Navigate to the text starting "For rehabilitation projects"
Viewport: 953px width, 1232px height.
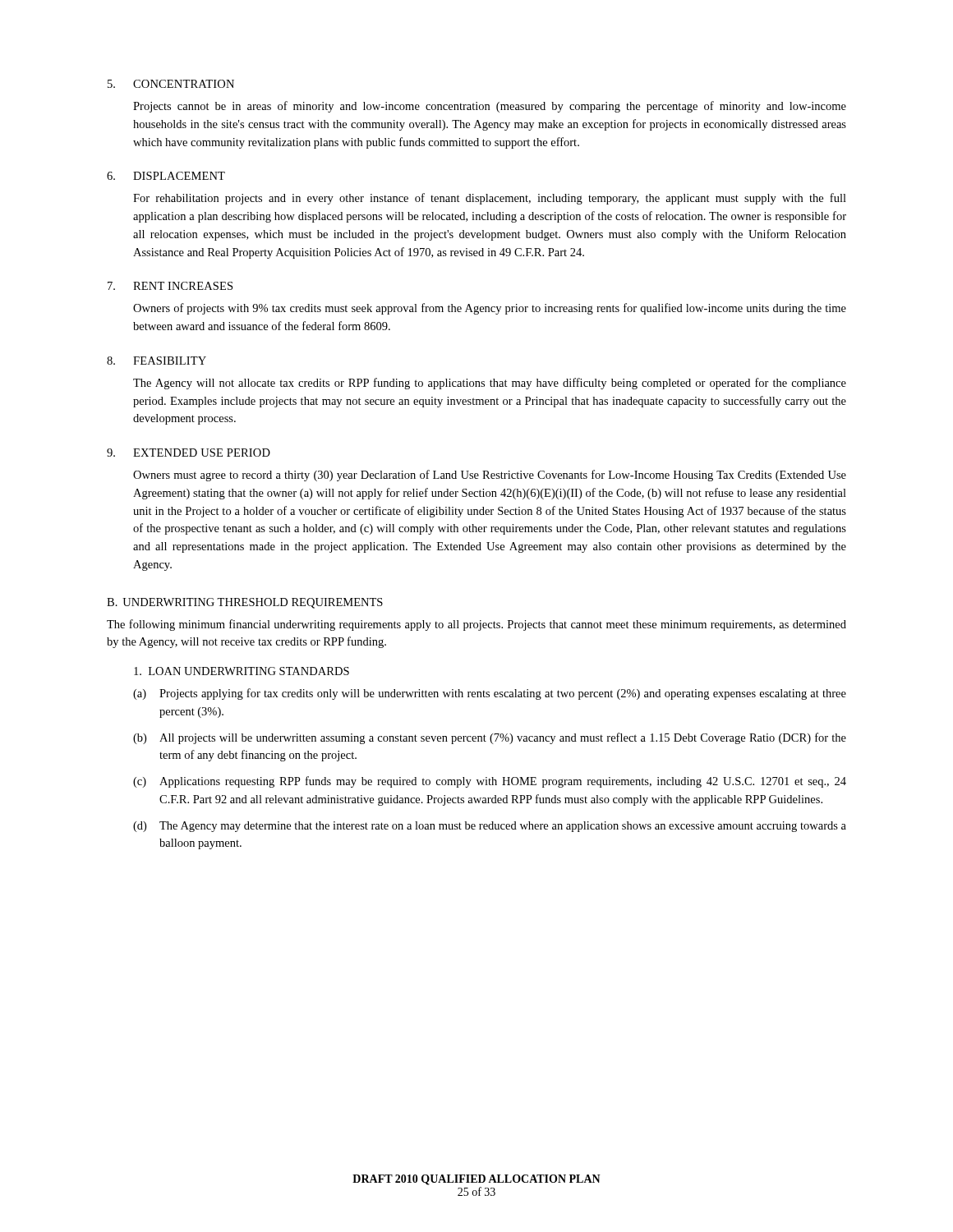[x=490, y=225]
